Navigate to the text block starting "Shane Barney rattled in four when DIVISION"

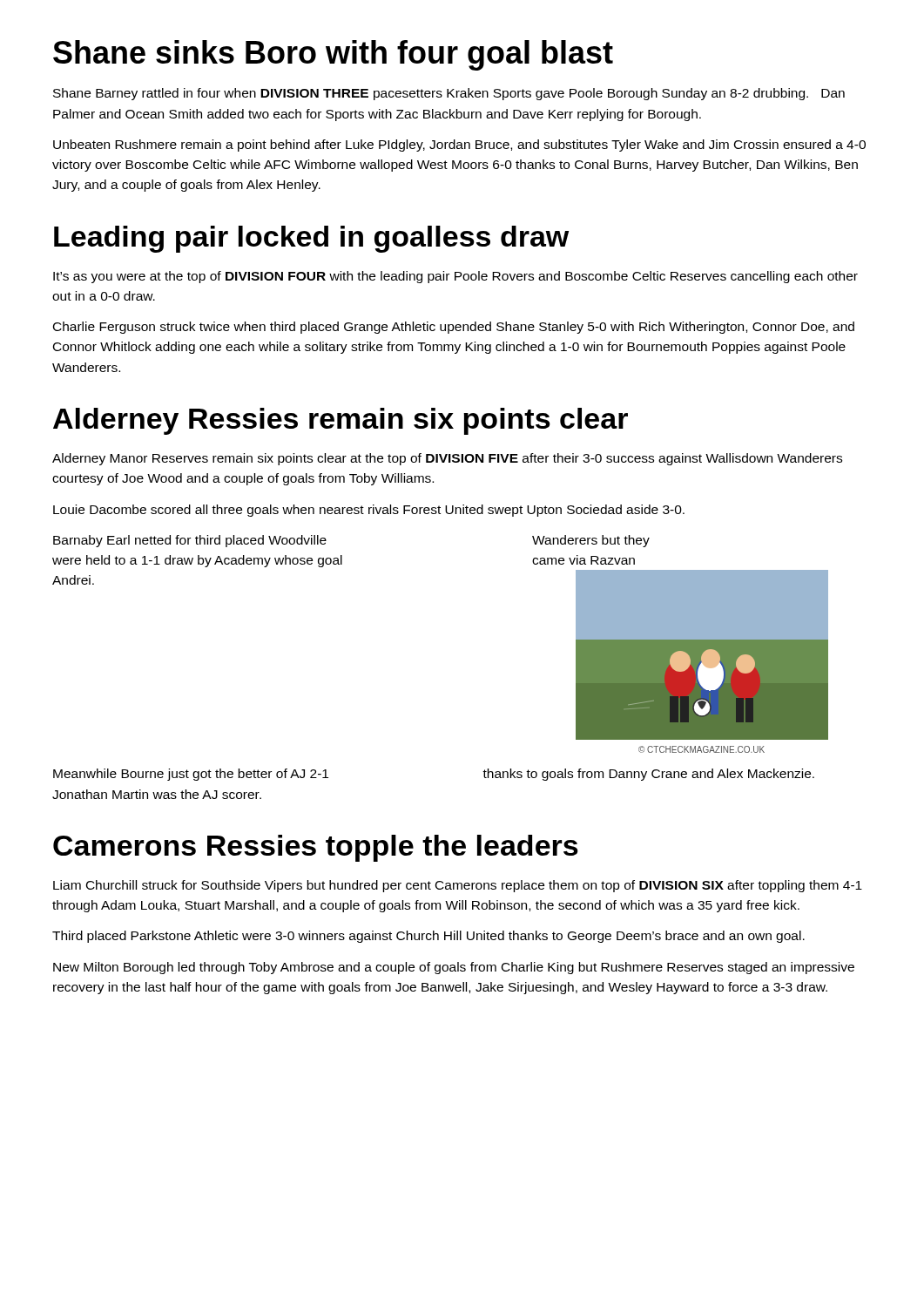pos(462,103)
